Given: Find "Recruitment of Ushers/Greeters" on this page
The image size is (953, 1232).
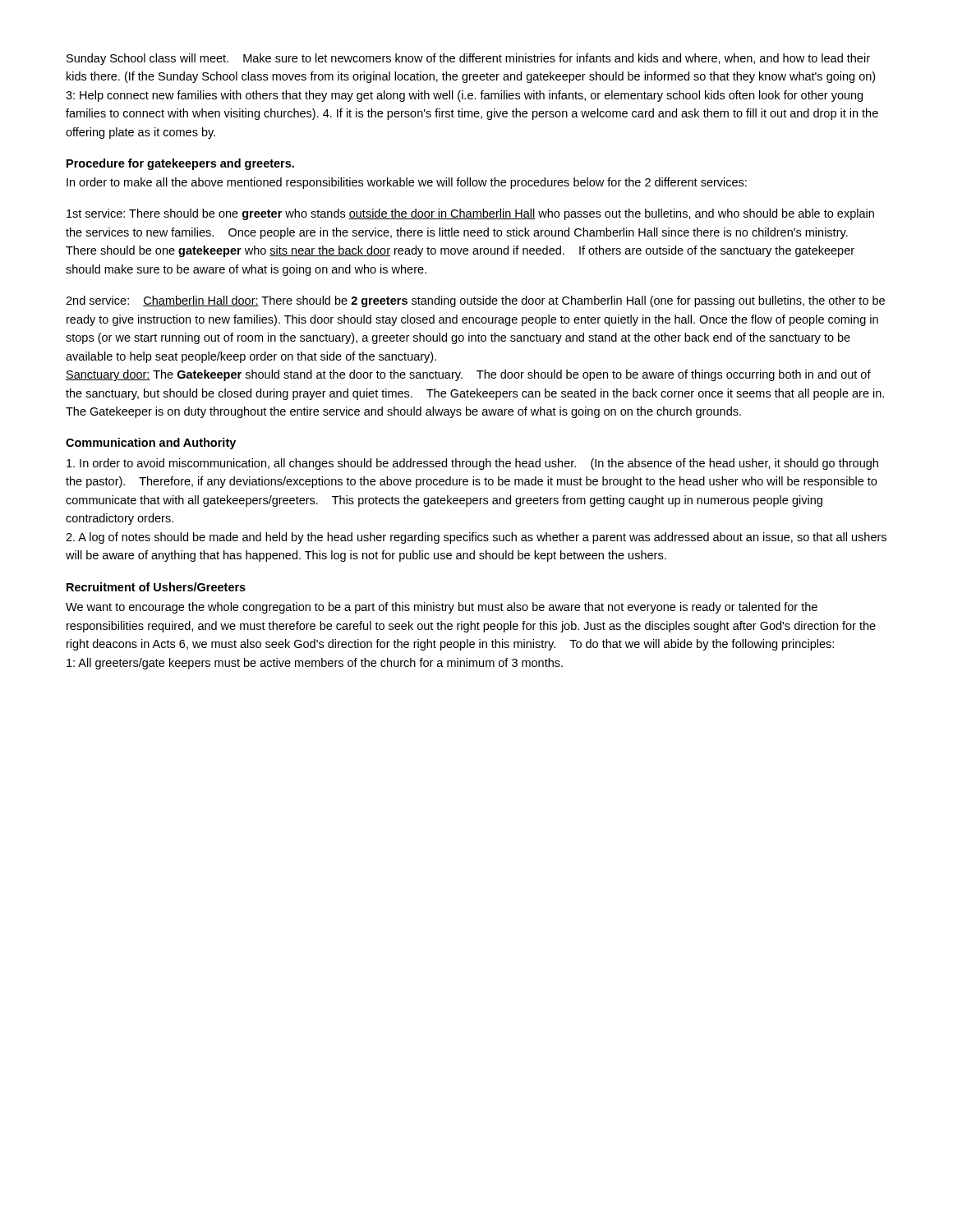Looking at the screenshot, I should (x=156, y=587).
